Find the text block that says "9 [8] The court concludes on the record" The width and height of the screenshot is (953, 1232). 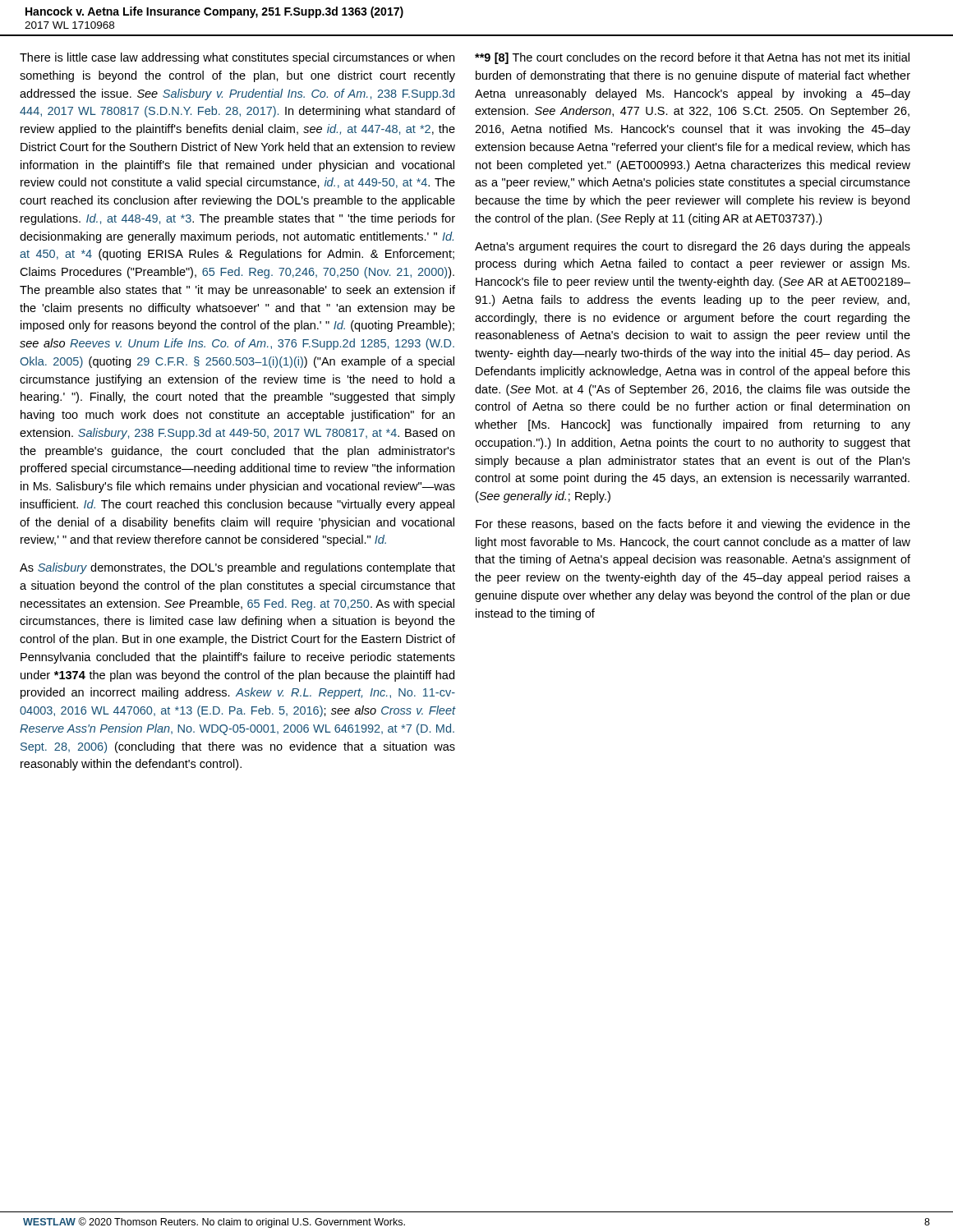click(x=693, y=139)
